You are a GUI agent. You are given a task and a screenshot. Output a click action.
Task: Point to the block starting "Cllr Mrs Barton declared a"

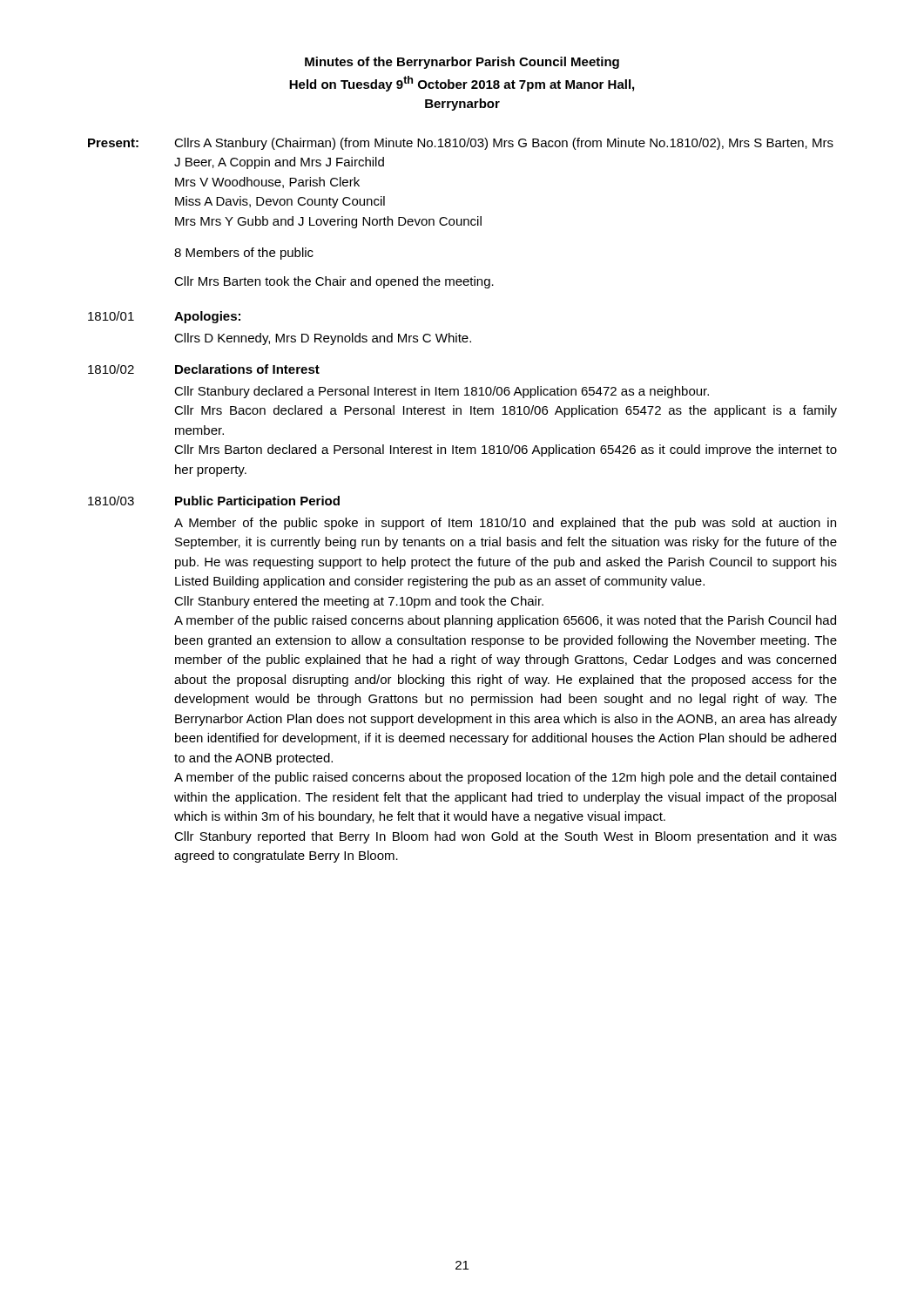pyautogui.click(x=462, y=460)
